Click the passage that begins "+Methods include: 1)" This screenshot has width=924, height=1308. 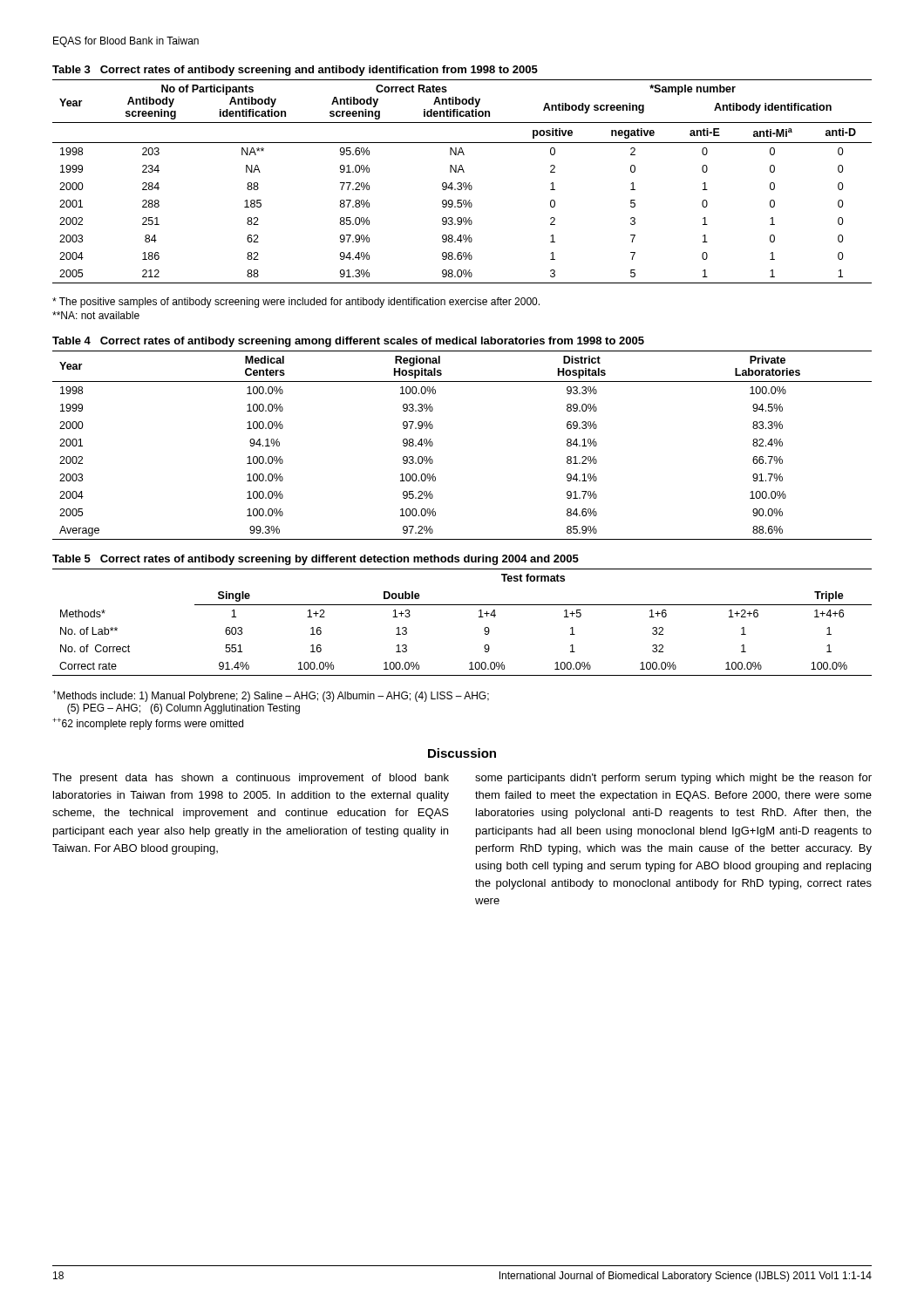(x=271, y=701)
